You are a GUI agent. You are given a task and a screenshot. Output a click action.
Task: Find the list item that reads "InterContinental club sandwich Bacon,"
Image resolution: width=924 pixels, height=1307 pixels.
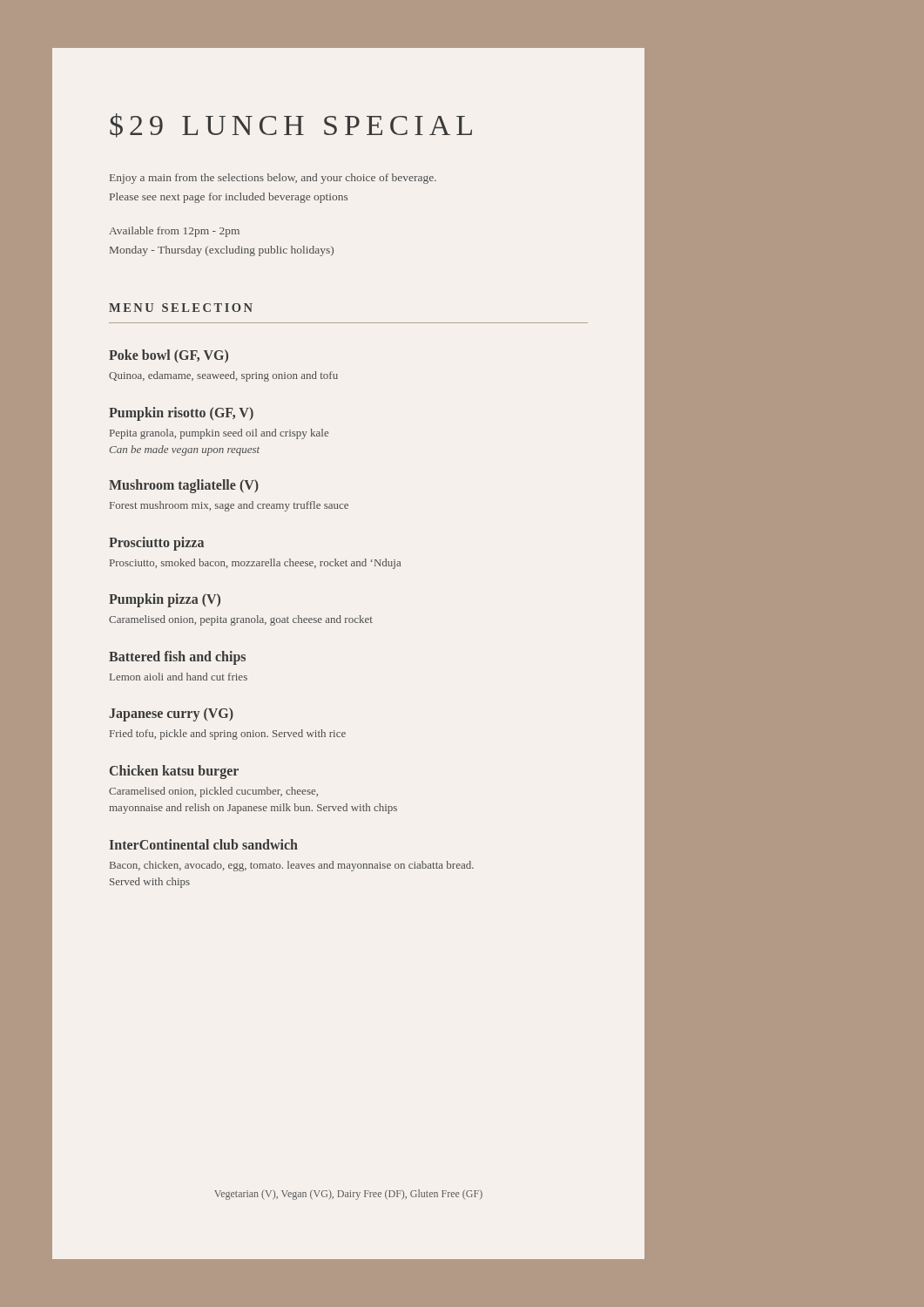point(348,864)
